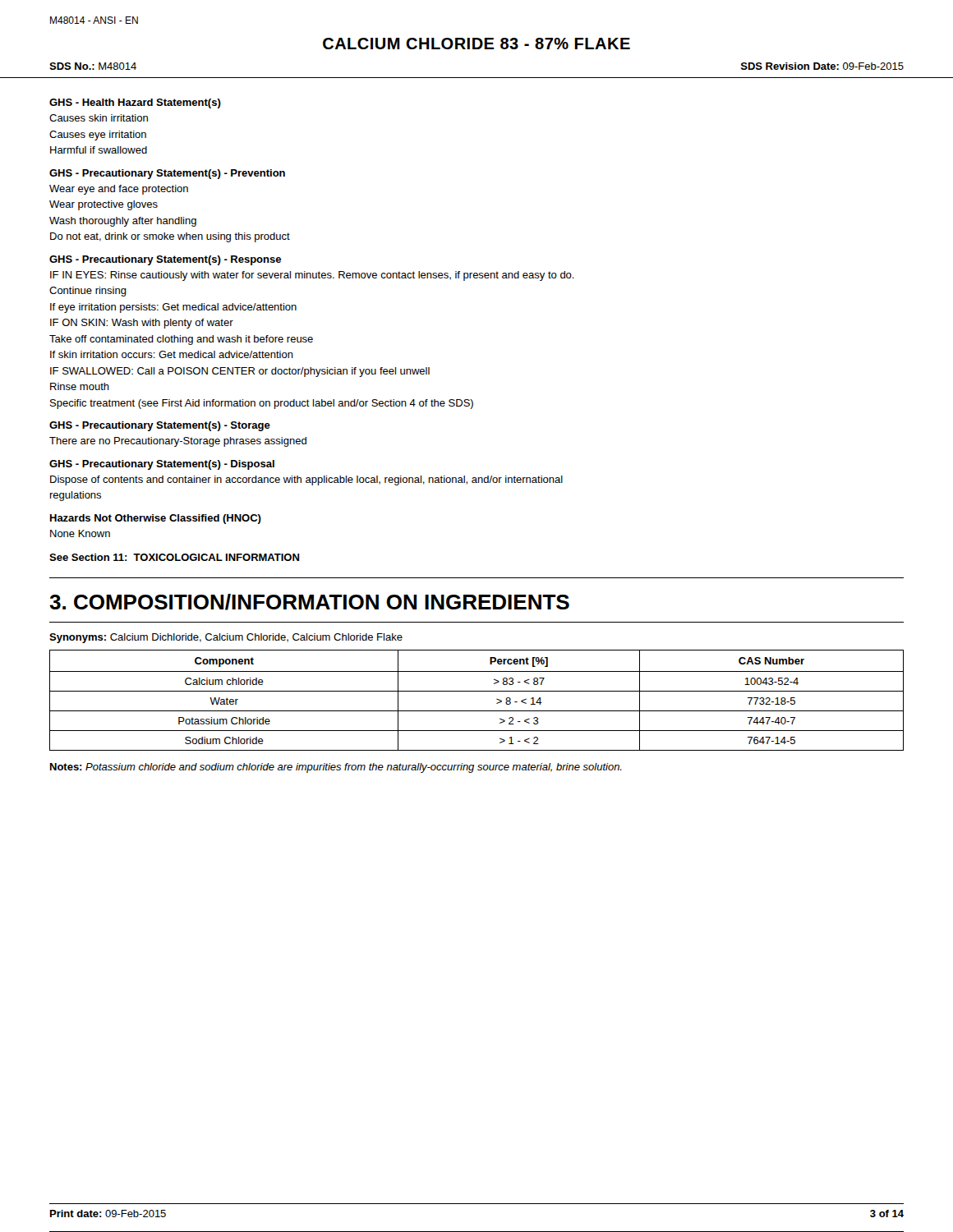Screen dimensions: 1232x953
Task: Point to the text starting "Wear eye and"
Action: pyautogui.click(x=169, y=212)
